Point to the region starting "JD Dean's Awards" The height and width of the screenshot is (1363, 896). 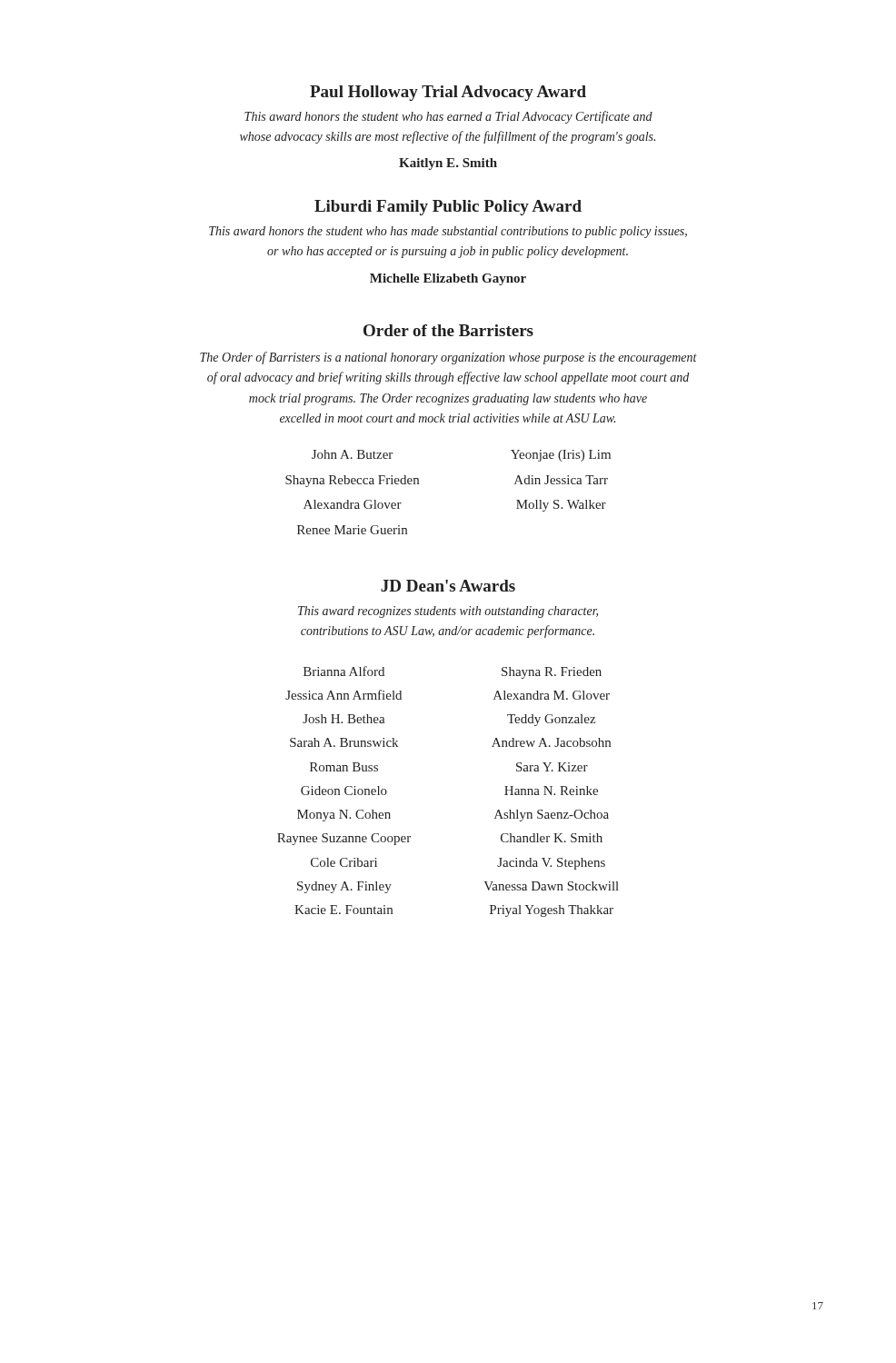pyautogui.click(x=448, y=586)
